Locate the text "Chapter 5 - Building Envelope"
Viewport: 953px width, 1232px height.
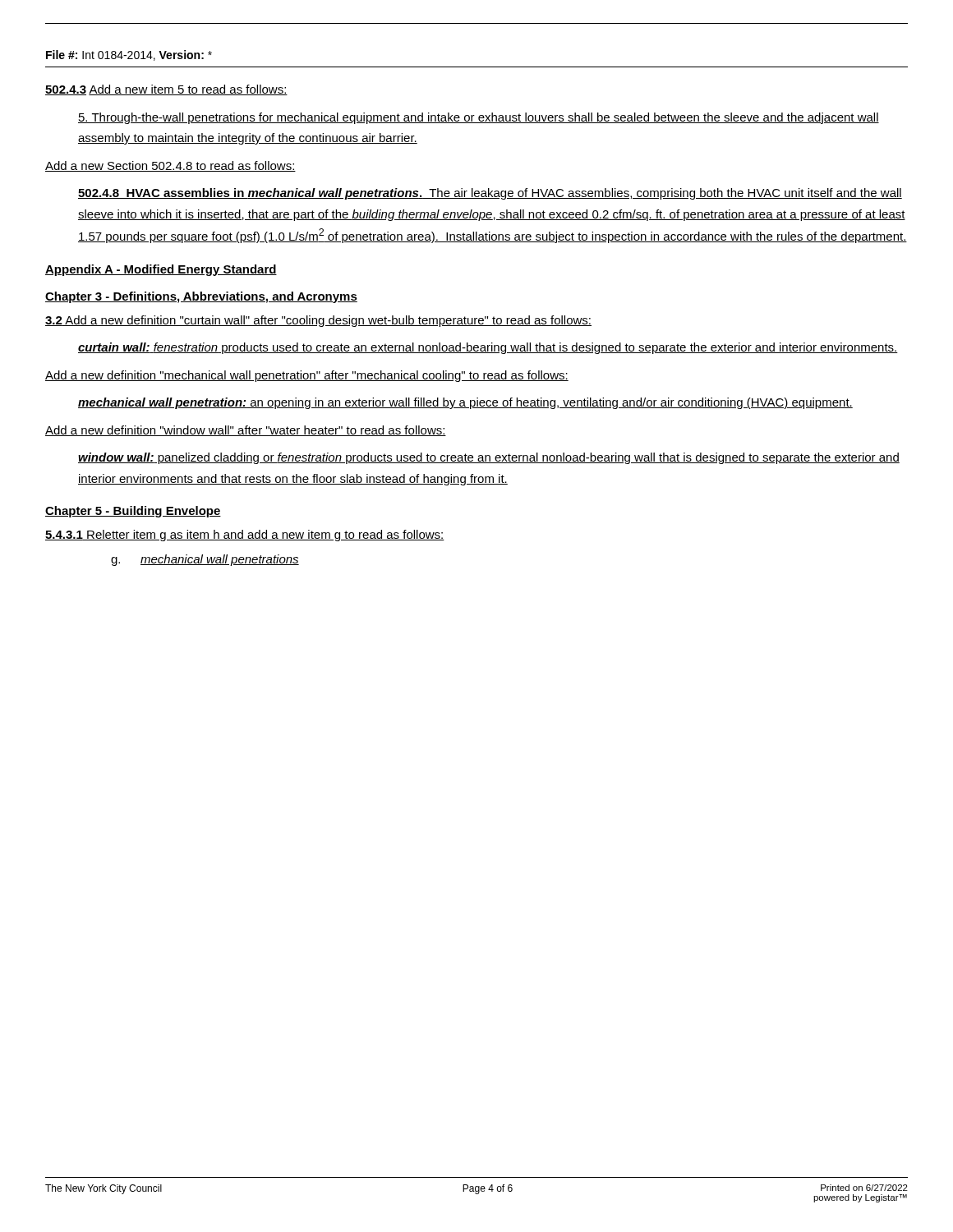[133, 510]
